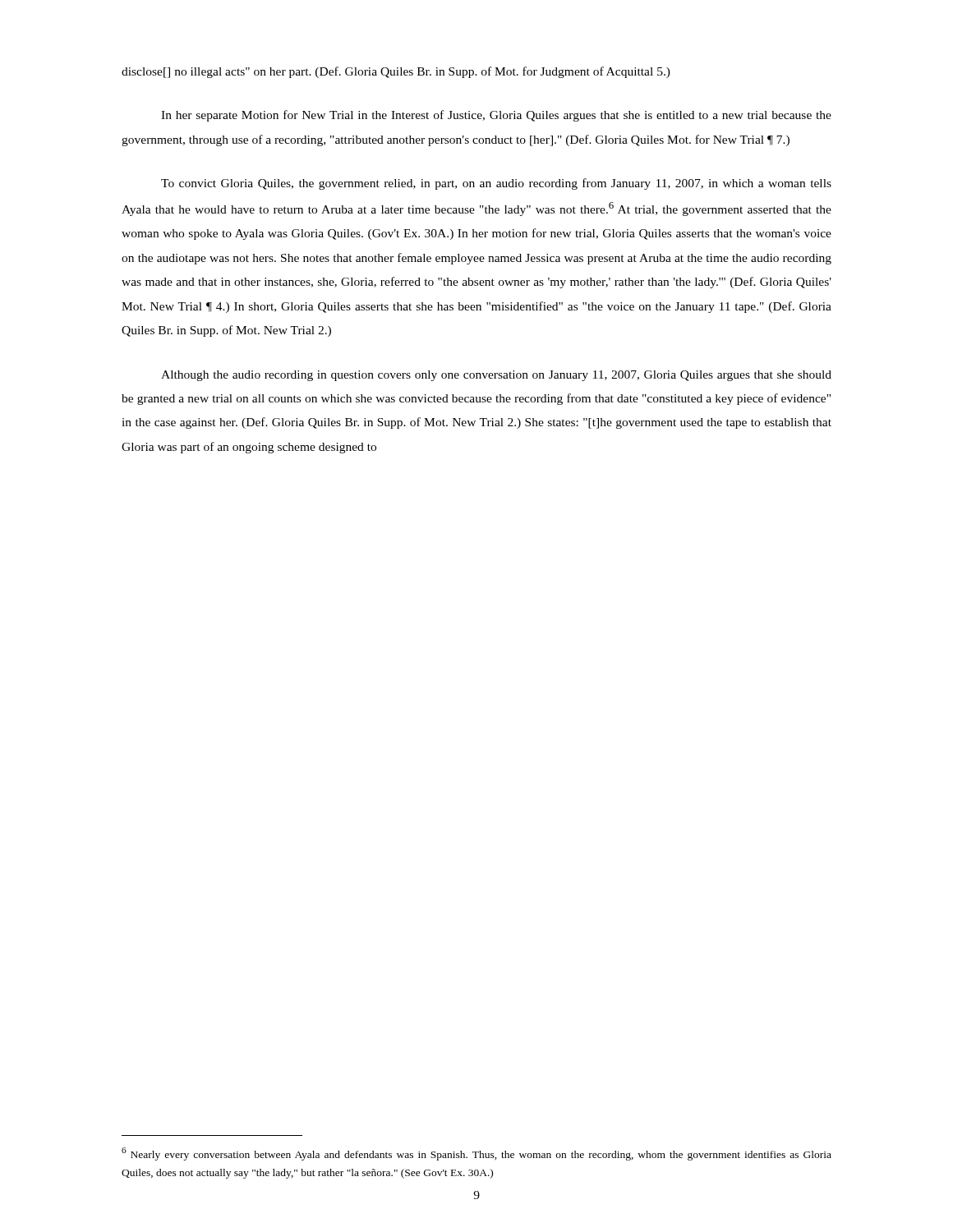
Task: Select the block starting "6 Nearly every conversation"
Action: pyautogui.click(x=476, y=1162)
